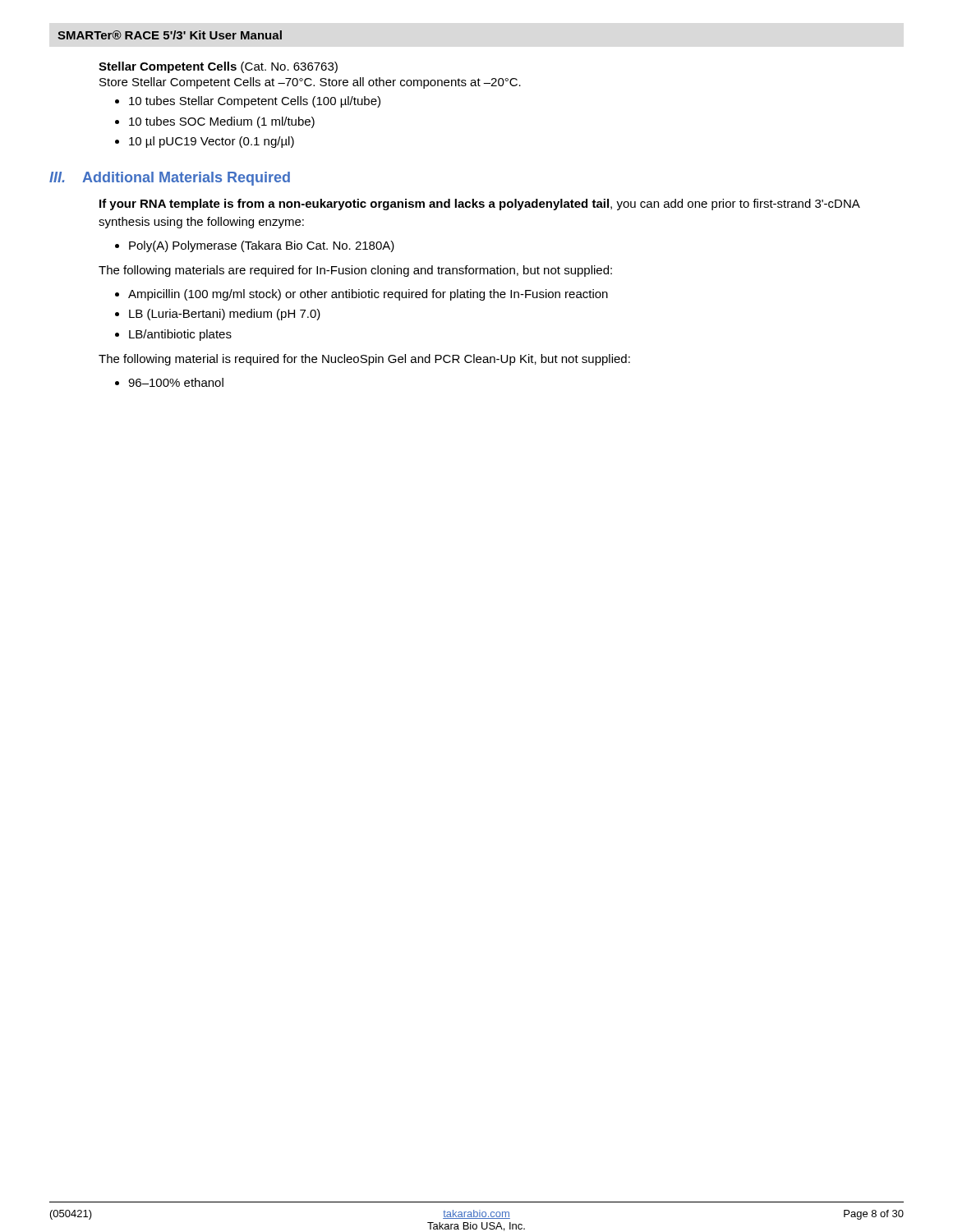This screenshot has width=953, height=1232.
Task: Select the text block with the text "The following materials"
Action: (x=356, y=270)
